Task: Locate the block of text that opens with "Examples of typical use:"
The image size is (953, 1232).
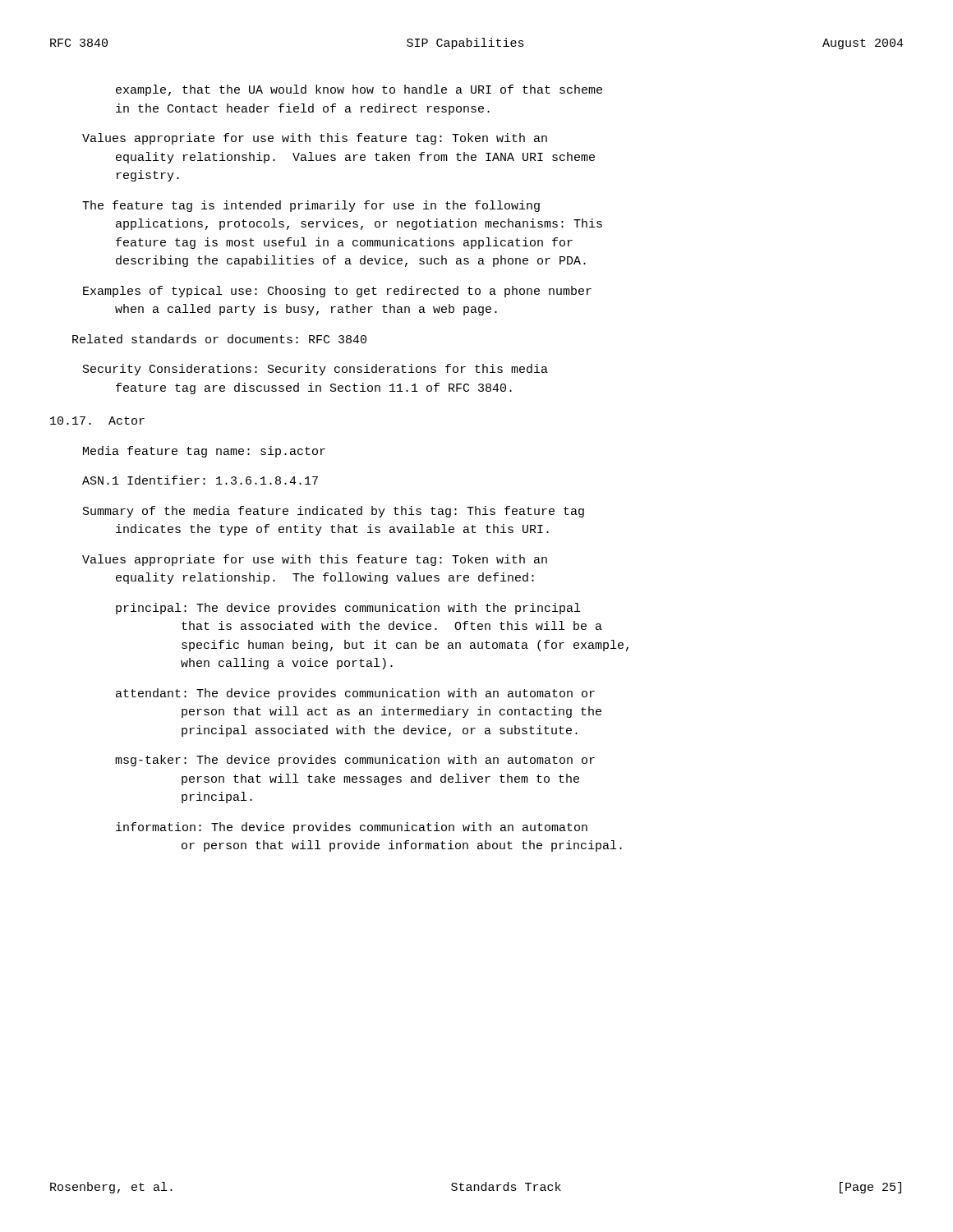Action: coord(337,301)
